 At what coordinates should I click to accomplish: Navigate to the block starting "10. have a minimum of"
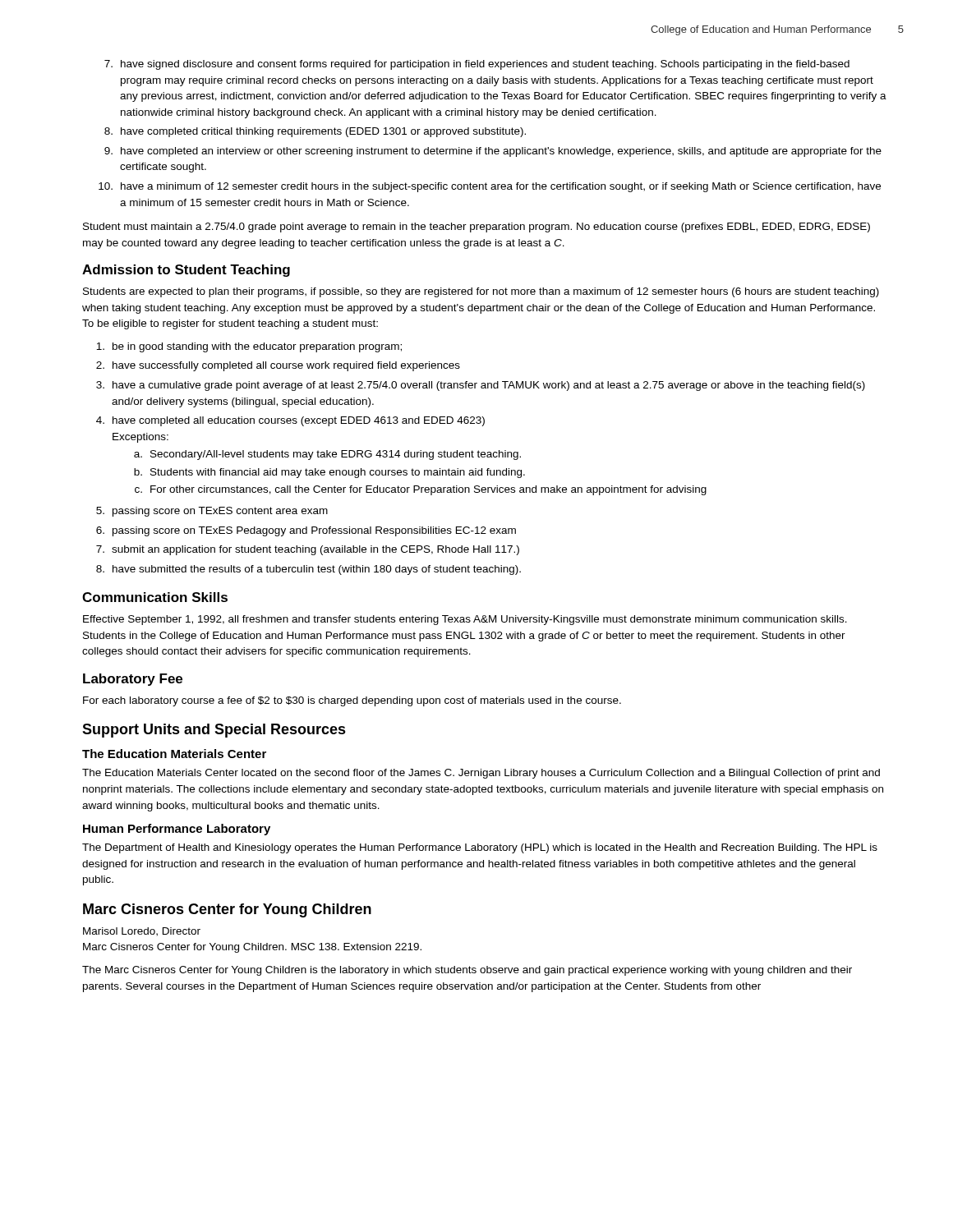click(x=485, y=194)
